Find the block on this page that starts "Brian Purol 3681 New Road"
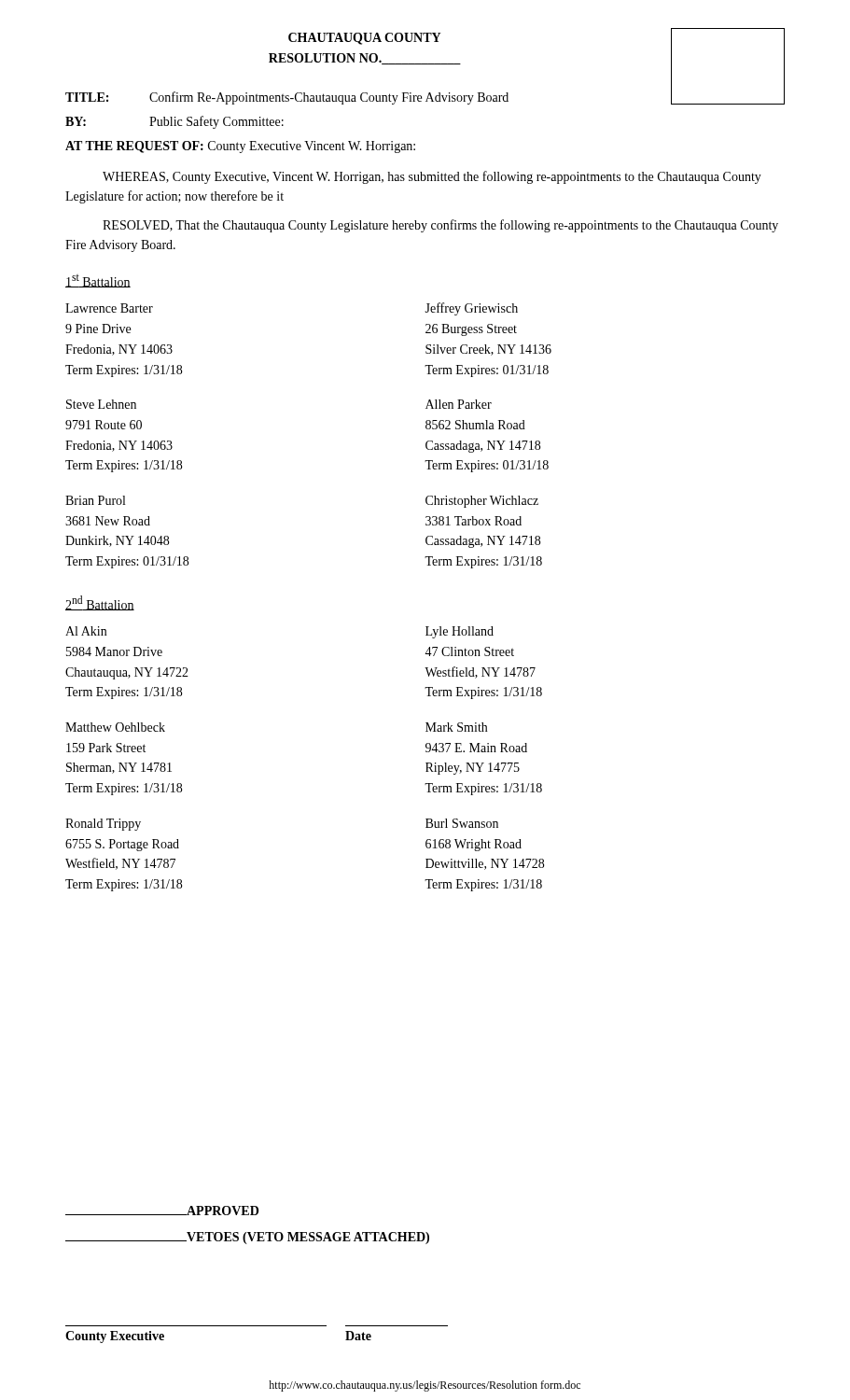 tap(127, 531)
